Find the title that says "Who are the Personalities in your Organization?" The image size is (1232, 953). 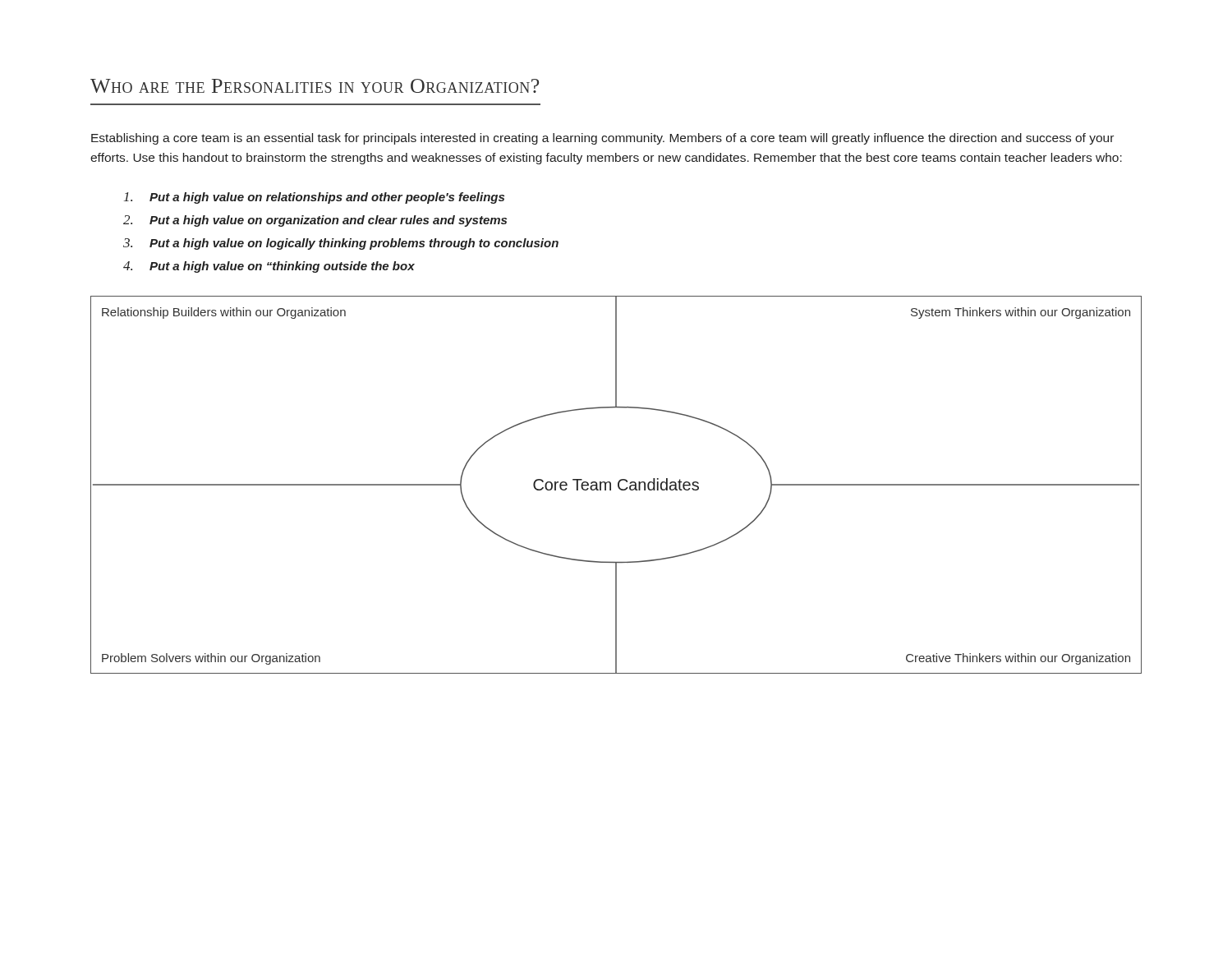click(x=315, y=90)
